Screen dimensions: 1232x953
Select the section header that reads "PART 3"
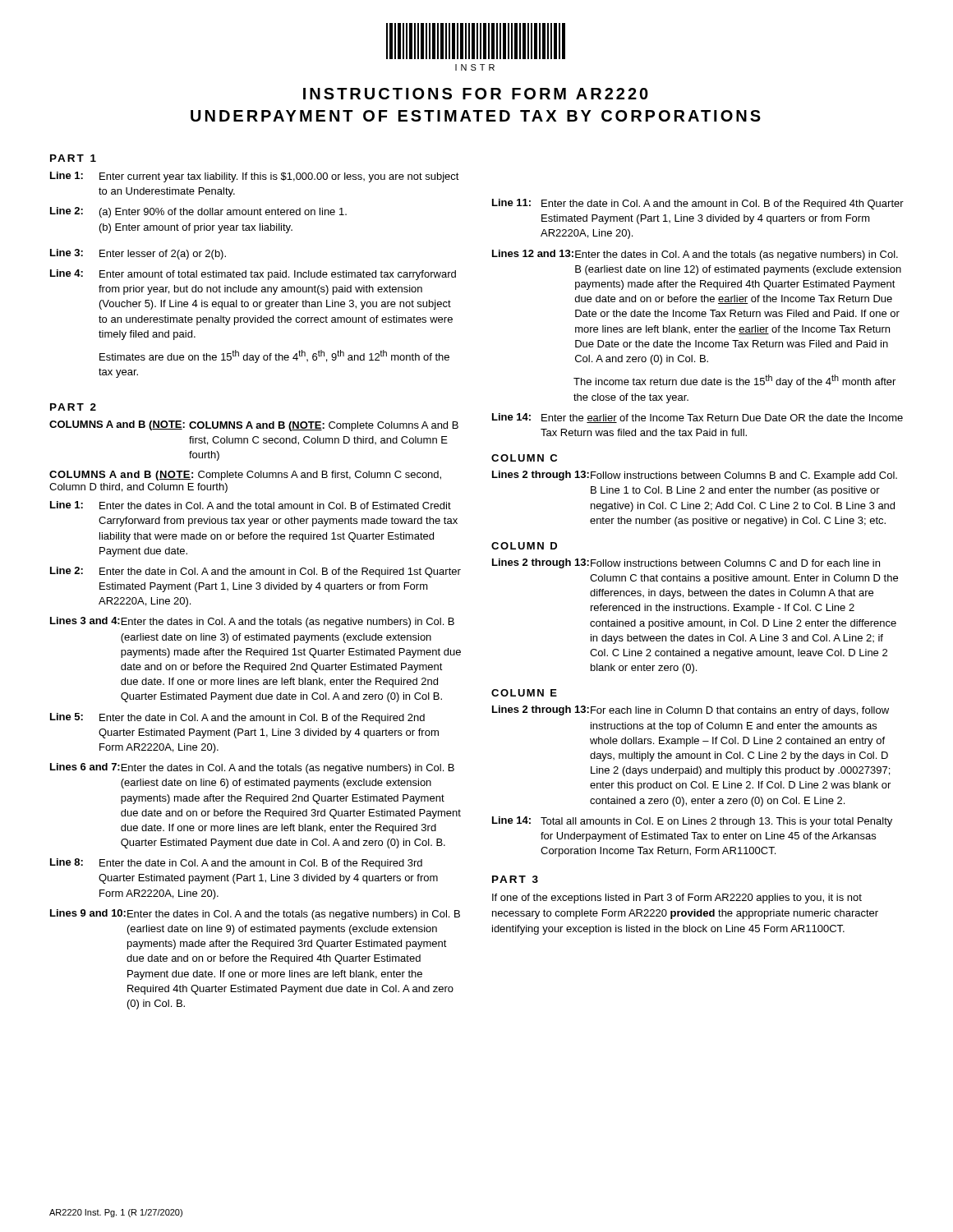point(516,879)
